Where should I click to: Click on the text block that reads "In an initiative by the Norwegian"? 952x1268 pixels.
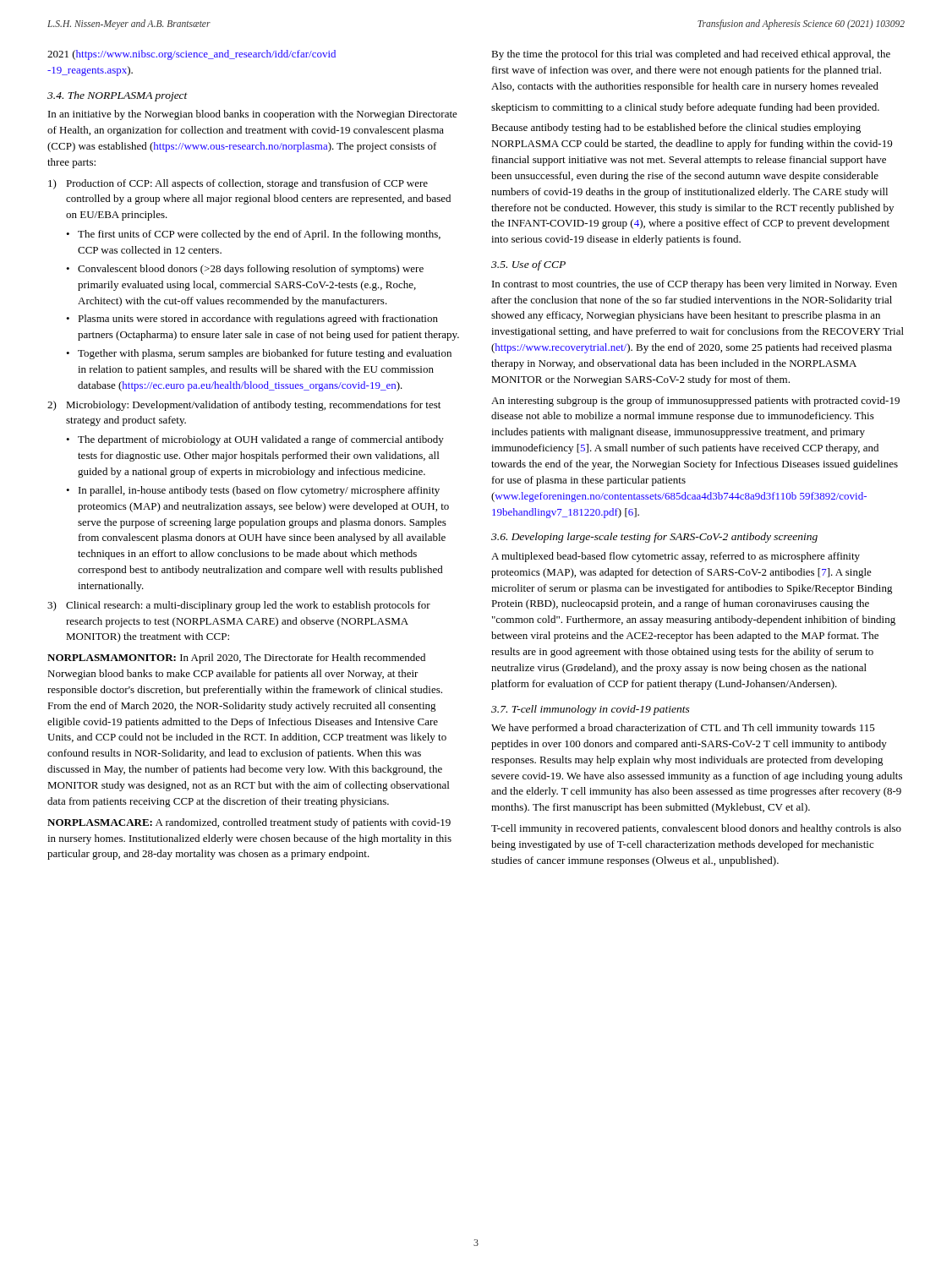click(254, 139)
